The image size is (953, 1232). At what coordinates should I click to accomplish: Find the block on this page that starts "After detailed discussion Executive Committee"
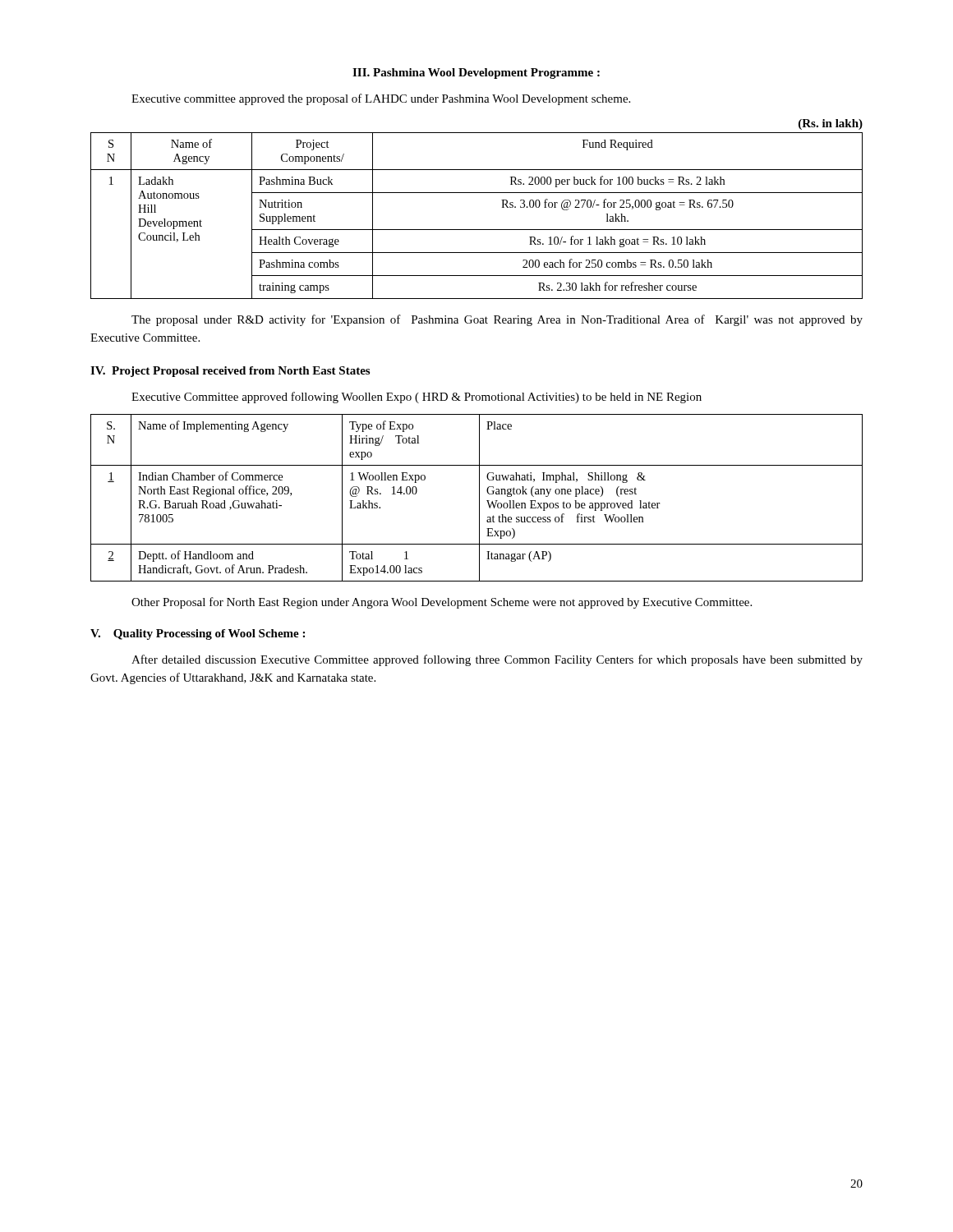pyautogui.click(x=476, y=668)
